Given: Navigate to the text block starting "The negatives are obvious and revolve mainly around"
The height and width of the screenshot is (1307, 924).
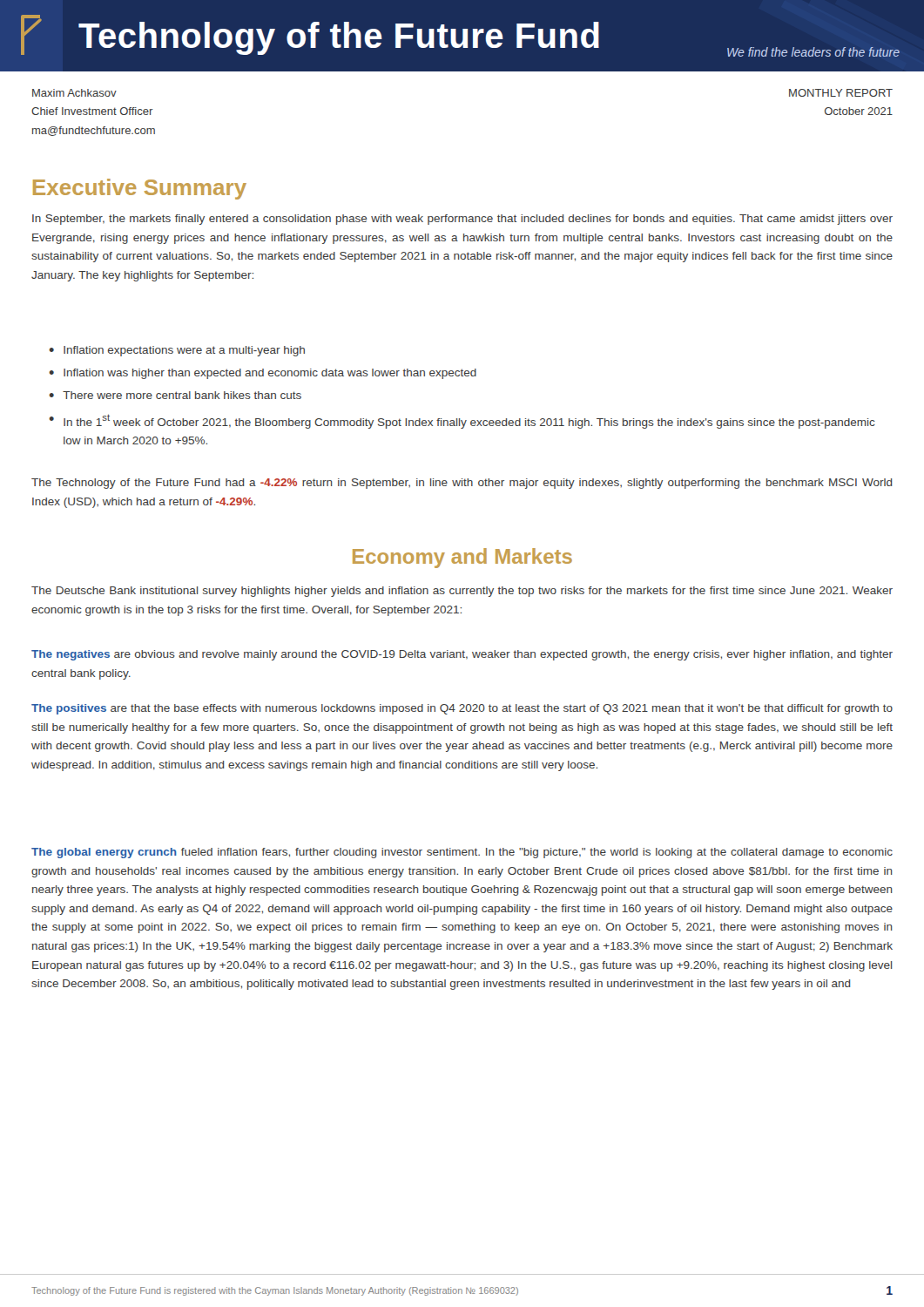Looking at the screenshot, I should [462, 663].
